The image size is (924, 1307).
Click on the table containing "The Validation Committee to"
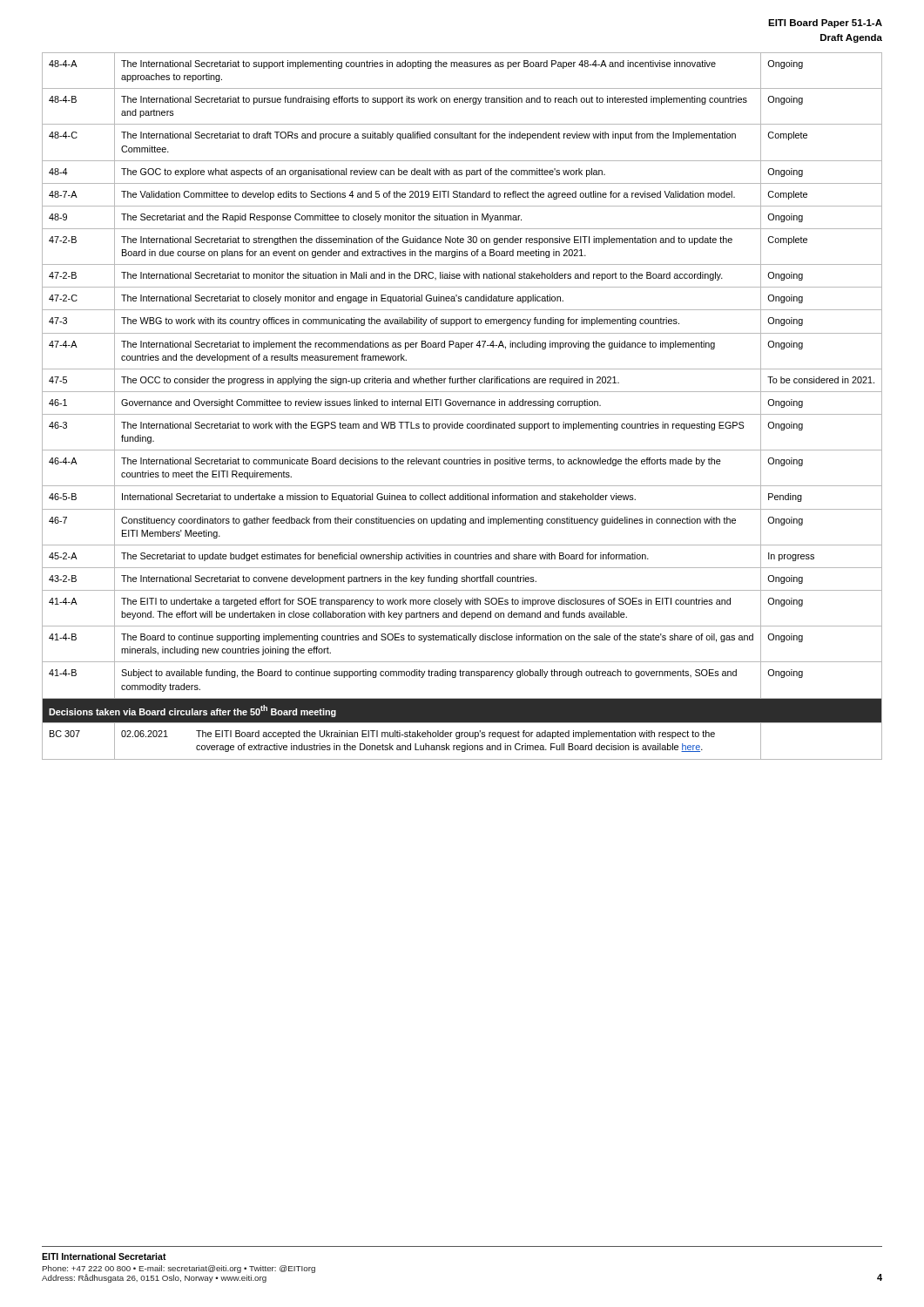pyautogui.click(x=462, y=406)
